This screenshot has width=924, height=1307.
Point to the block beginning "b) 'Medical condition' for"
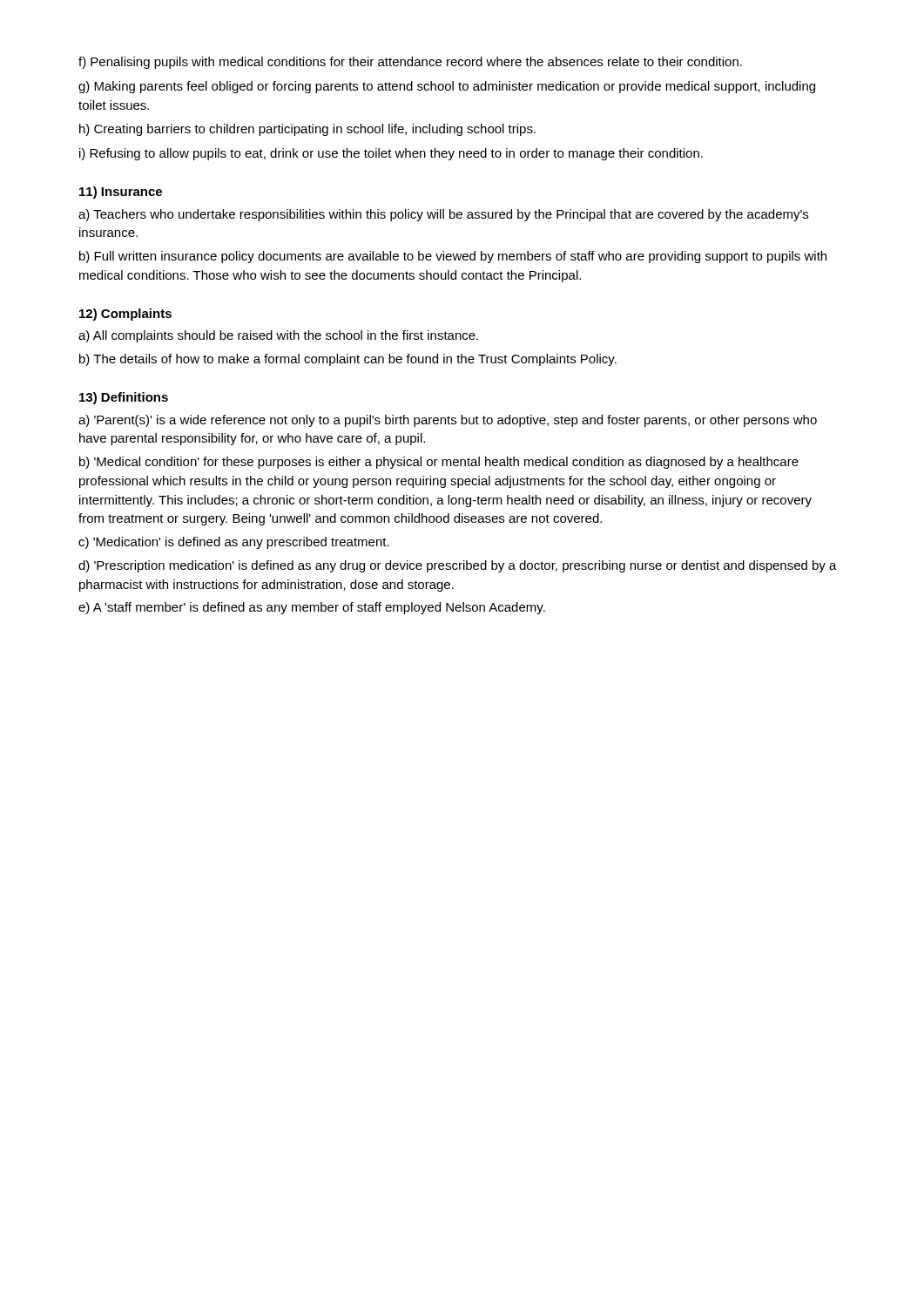[x=445, y=490]
